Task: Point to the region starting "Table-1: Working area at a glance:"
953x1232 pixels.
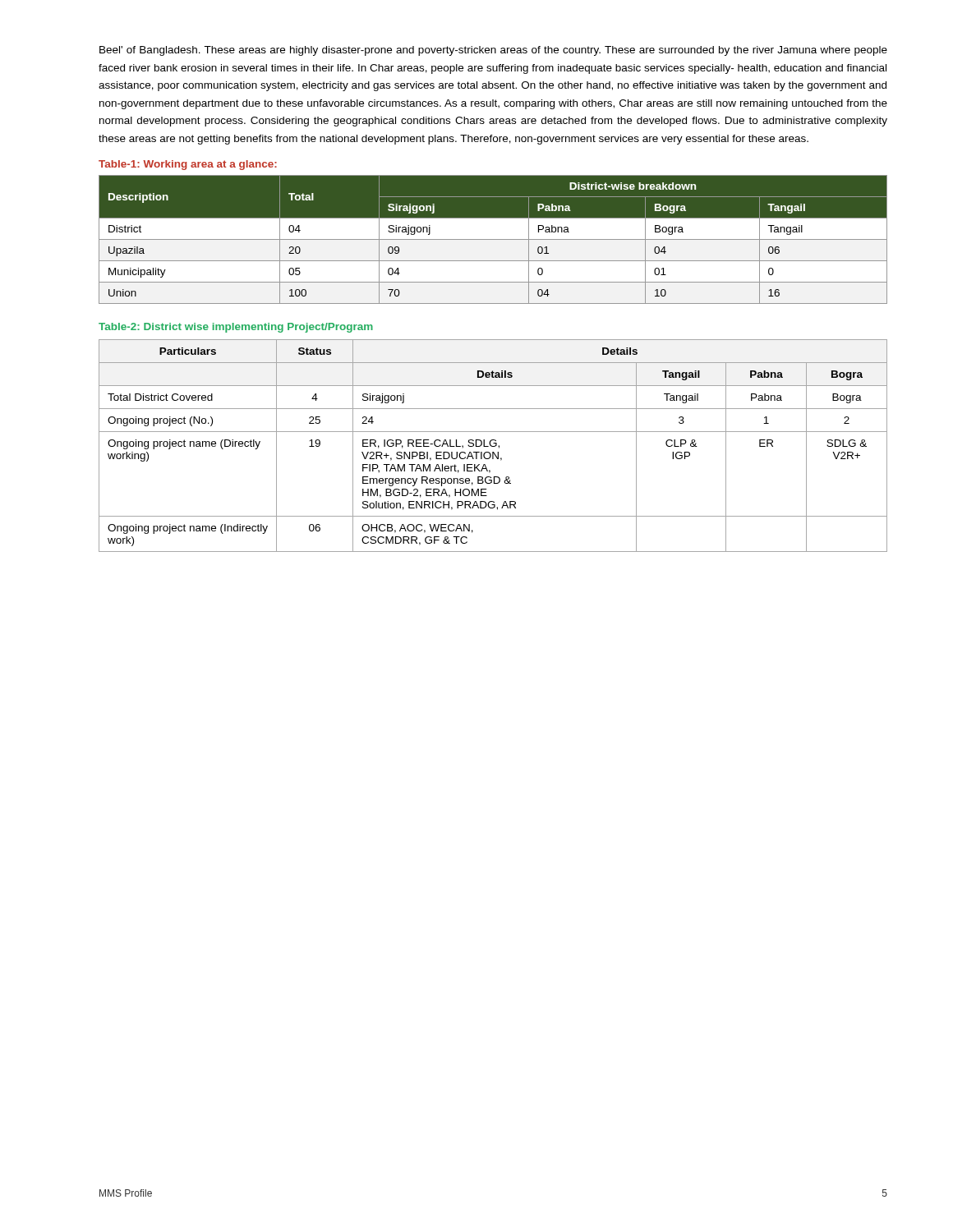Action: [188, 163]
